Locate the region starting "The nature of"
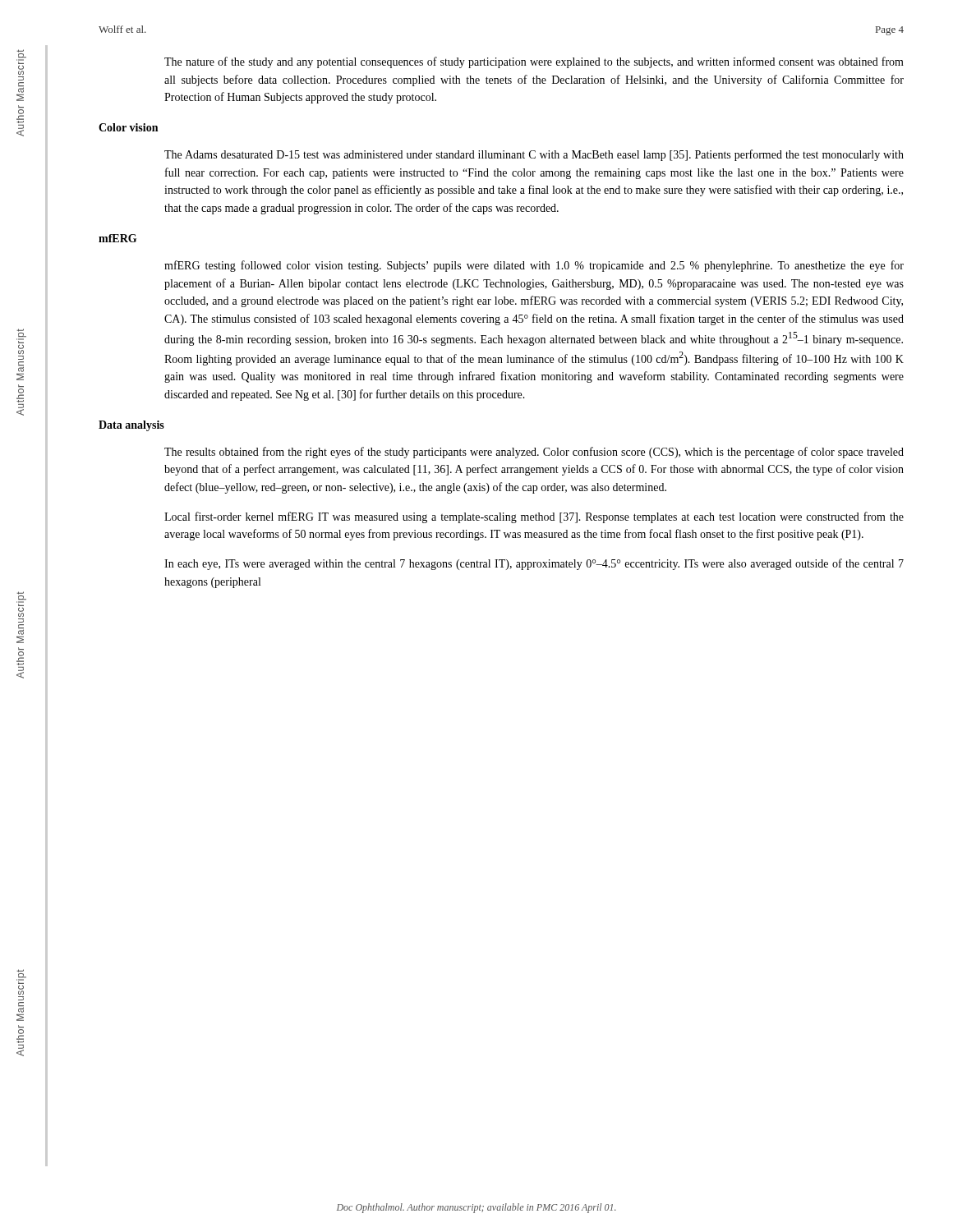Image resolution: width=953 pixels, height=1232 pixels. [534, 80]
